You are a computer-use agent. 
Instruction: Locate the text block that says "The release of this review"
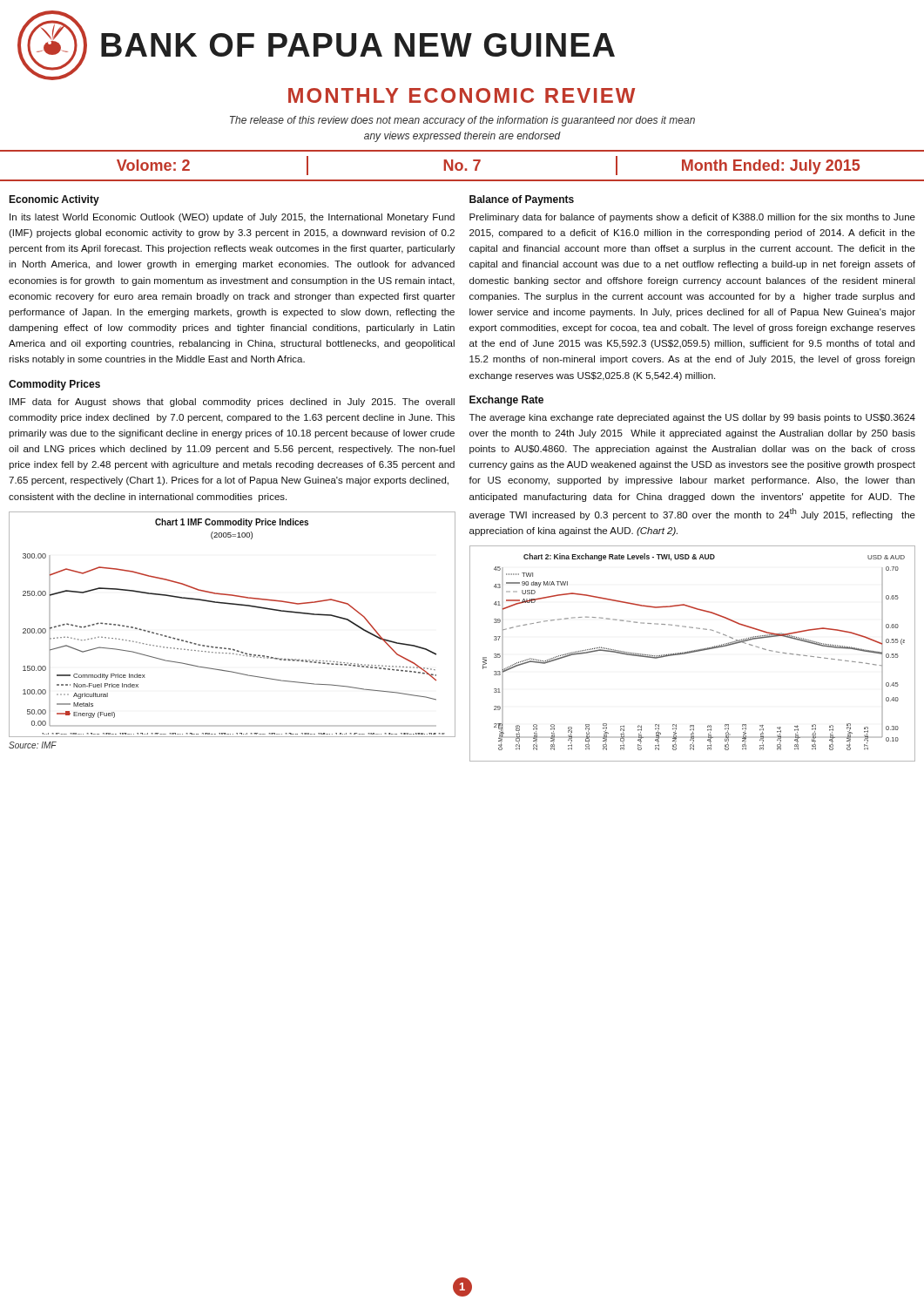coord(462,128)
